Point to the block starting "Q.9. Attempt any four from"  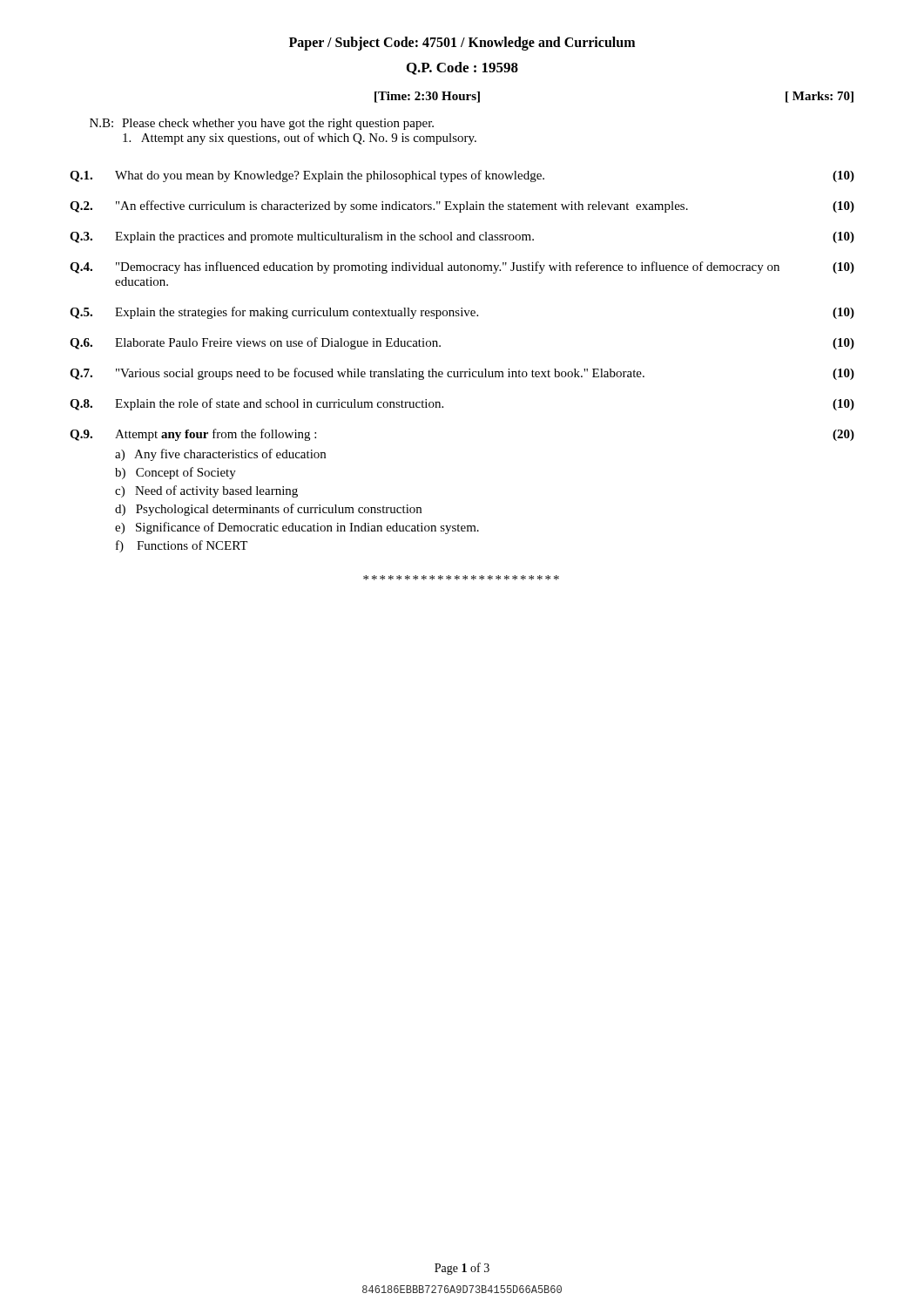coord(217,434)
